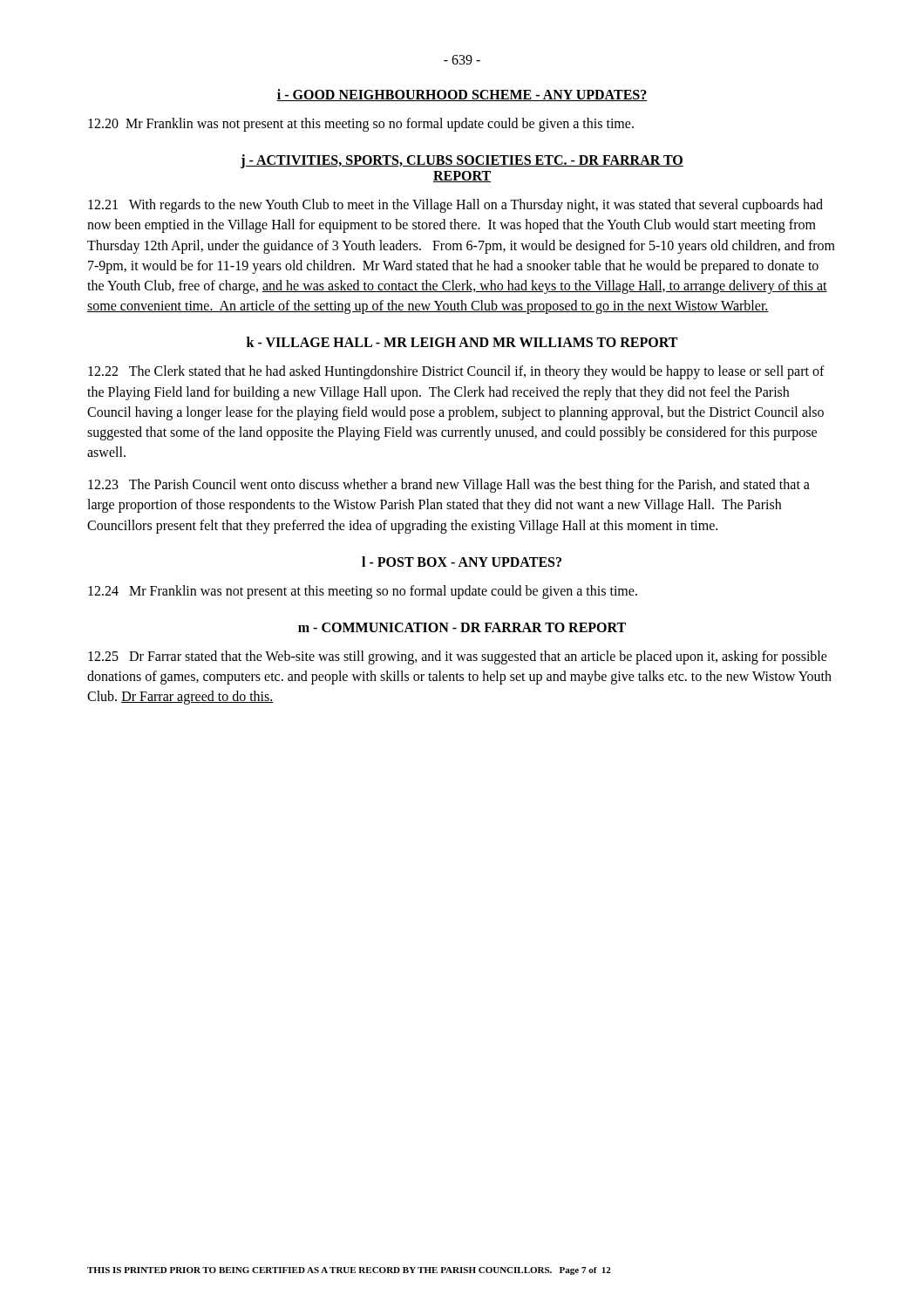Point to the block beginning "25 Dr Farrar stated that the Web-site was"
This screenshot has width=924, height=1308.
pos(459,676)
